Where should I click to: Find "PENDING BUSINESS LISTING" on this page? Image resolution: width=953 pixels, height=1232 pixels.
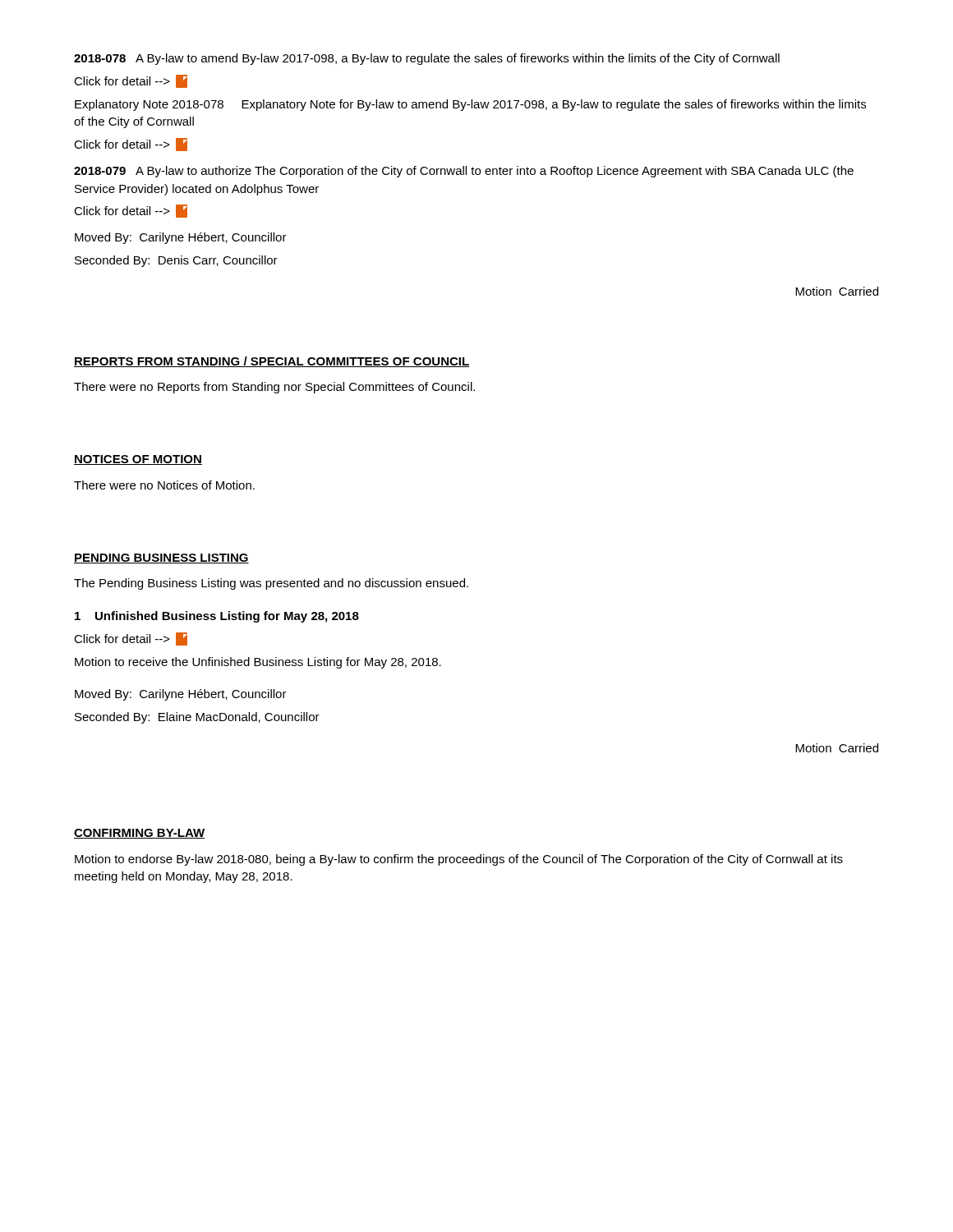point(161,557)
